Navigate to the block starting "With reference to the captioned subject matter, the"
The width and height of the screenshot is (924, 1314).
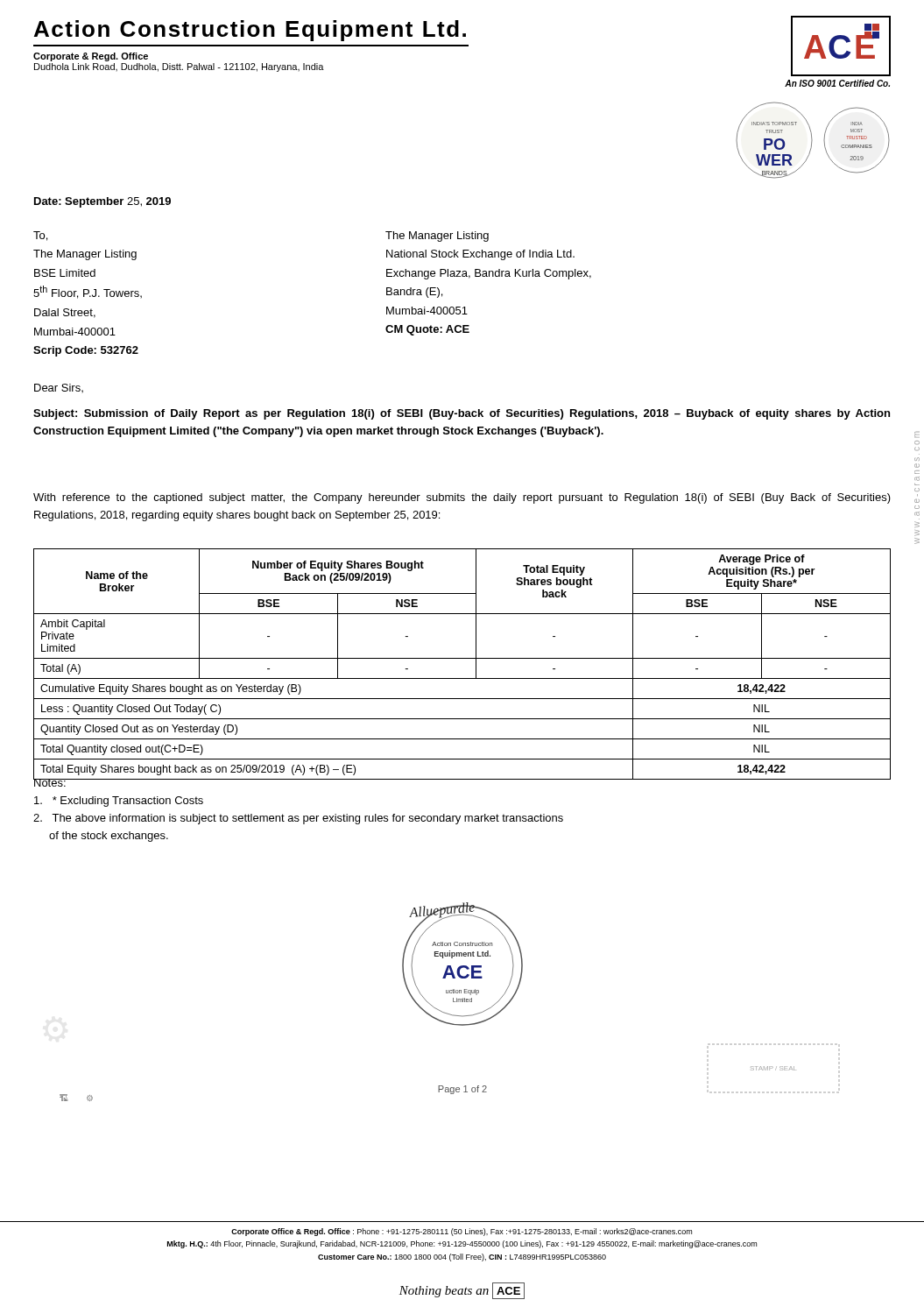coord(462,506)
